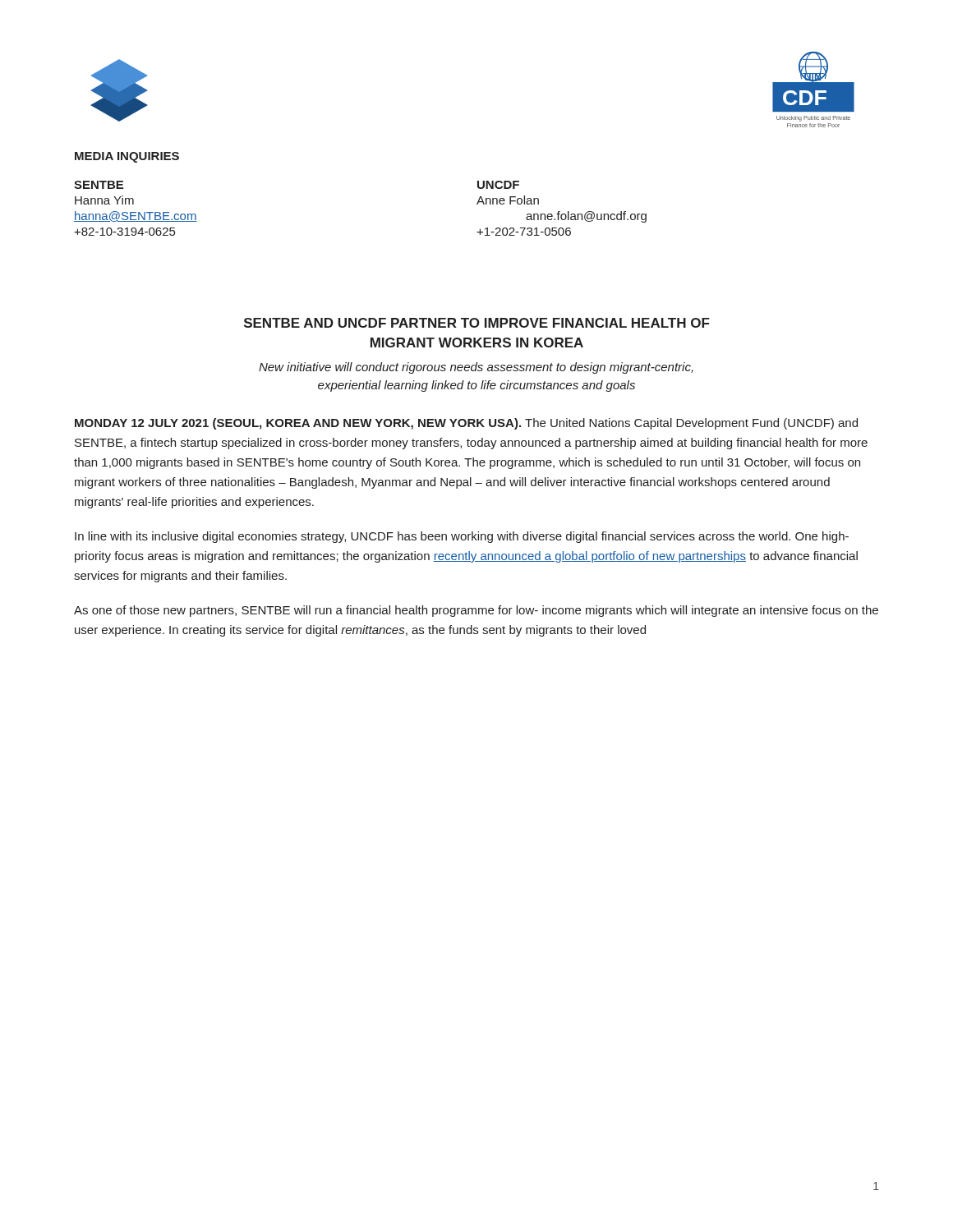
Task: Where does it say "MEDIA INQUIRIES"?
Action: (127, 156)
